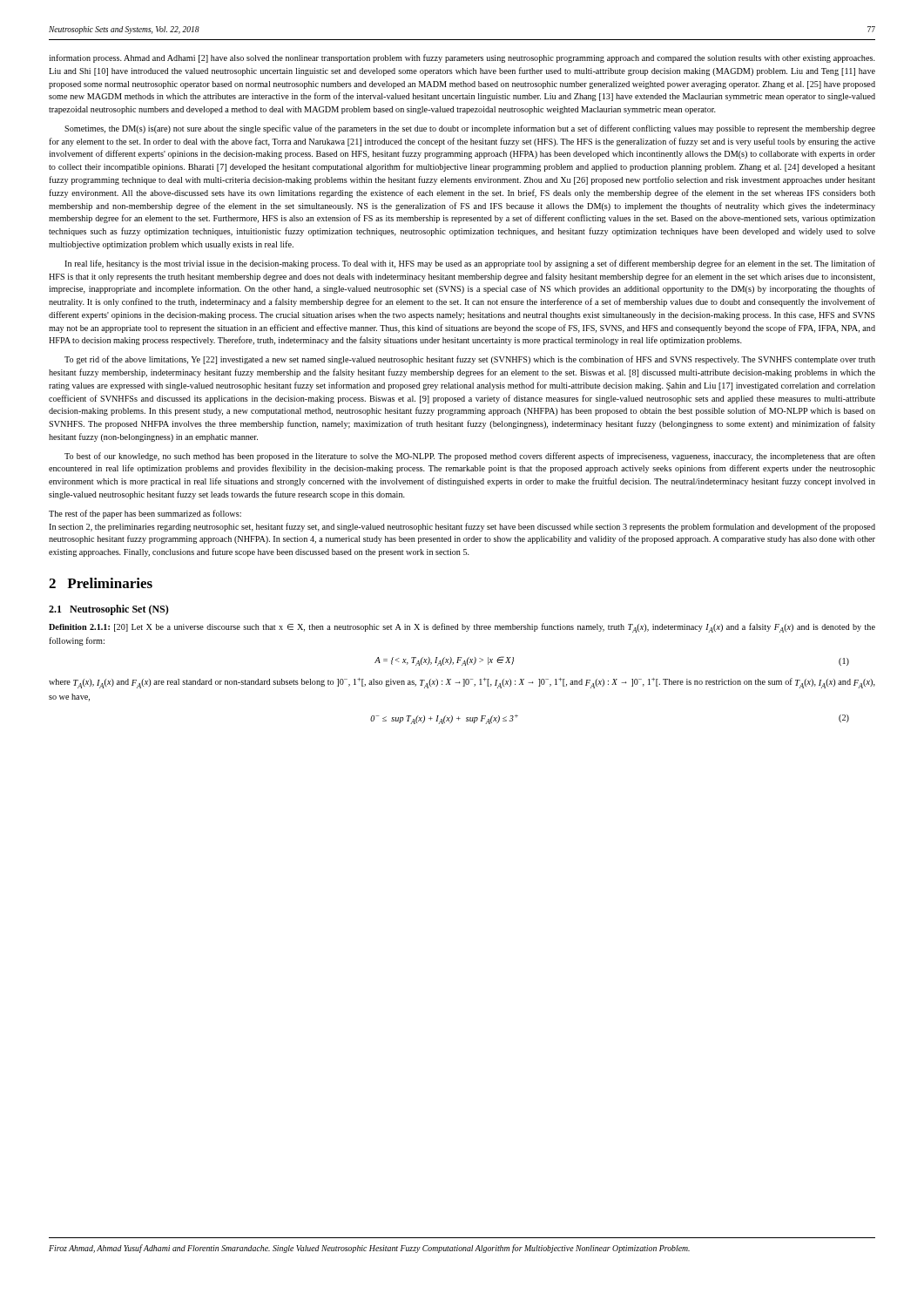Click the passage that begins "where TA(x), IA(x) and FA(x) are real"
Image resolution: width=924 pixels, height=1307 pixels.
click(462, 689)
